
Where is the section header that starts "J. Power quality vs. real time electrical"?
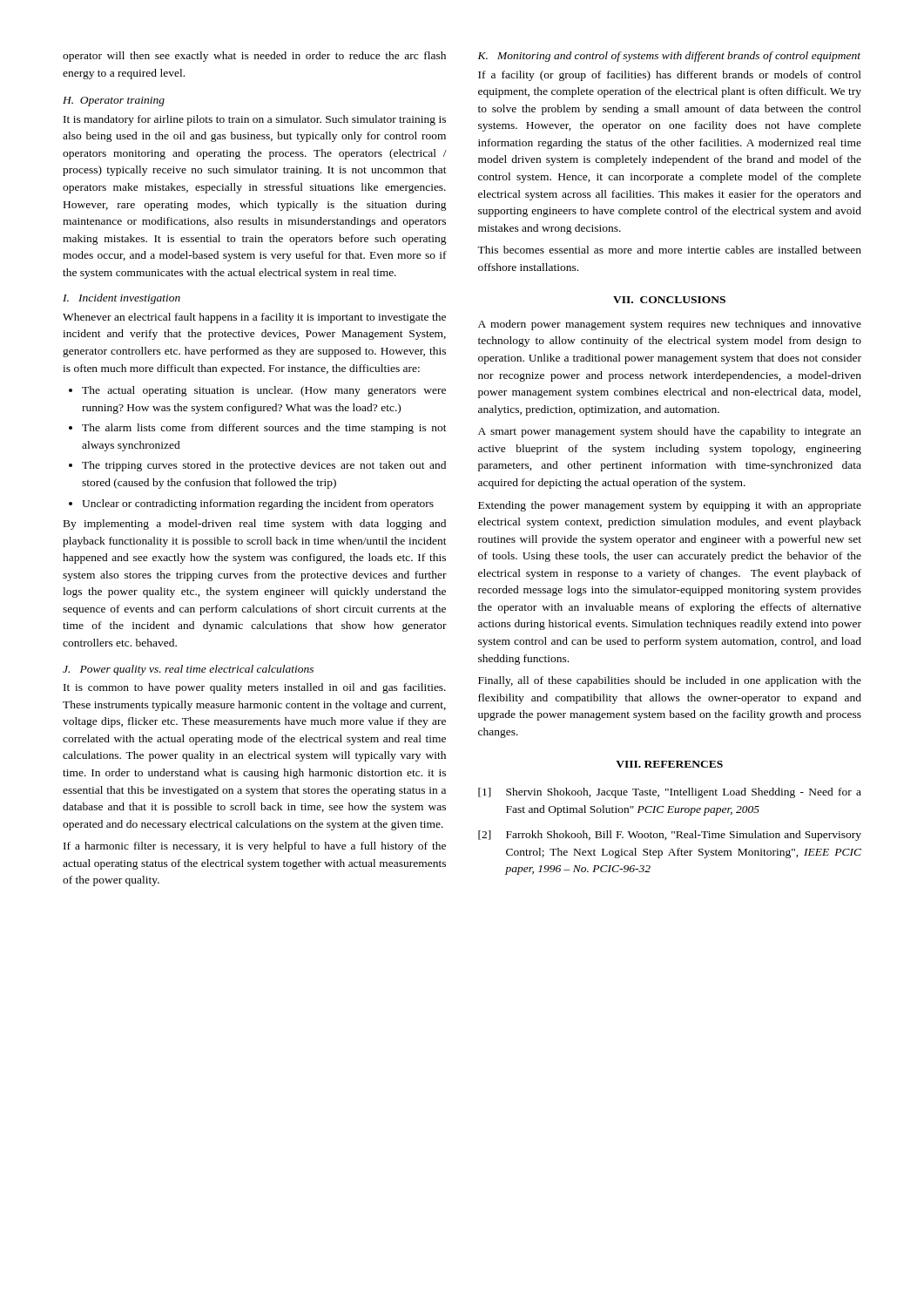(188, 668)
